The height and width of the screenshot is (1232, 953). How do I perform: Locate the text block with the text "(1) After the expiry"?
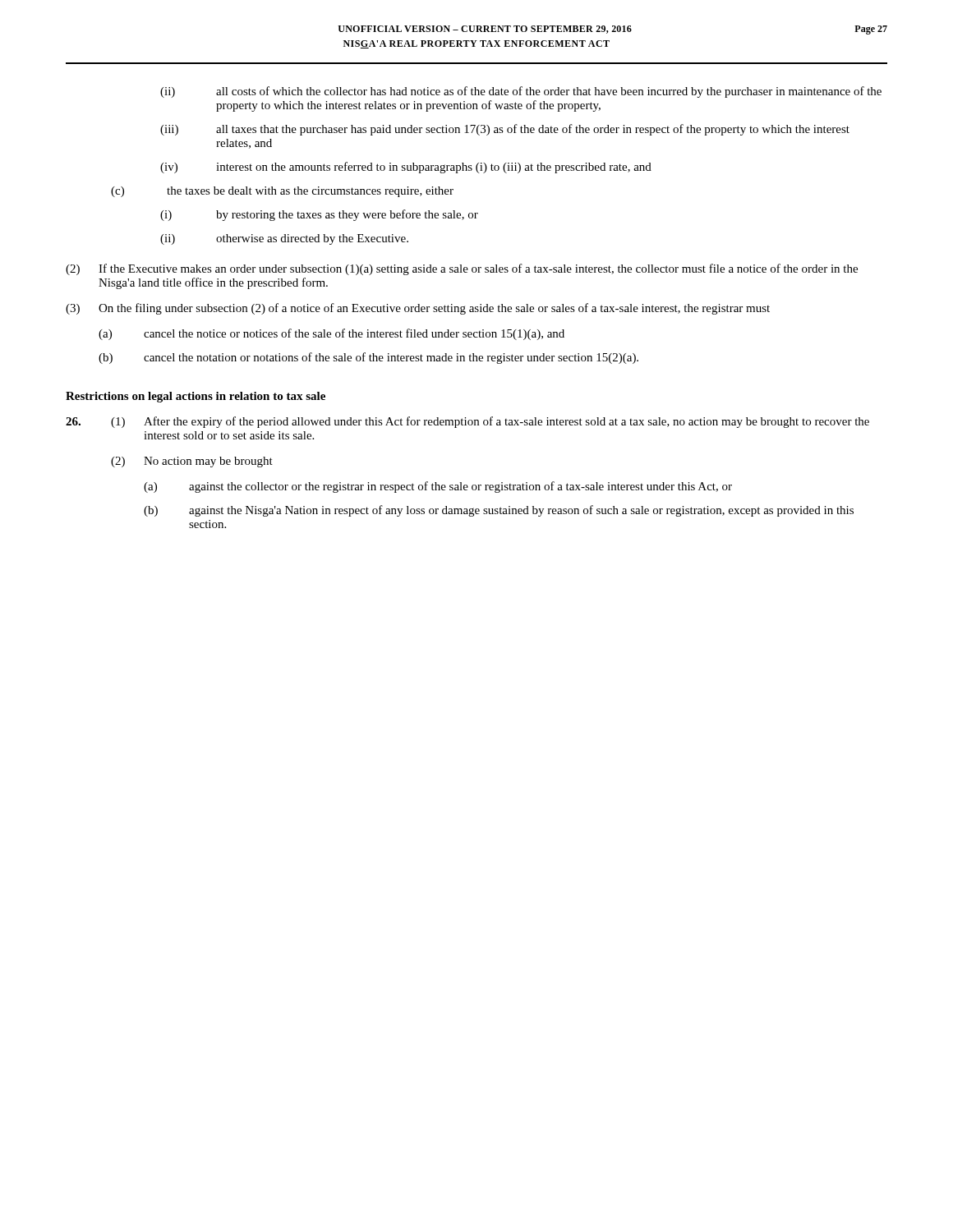(x=476, y=429)
